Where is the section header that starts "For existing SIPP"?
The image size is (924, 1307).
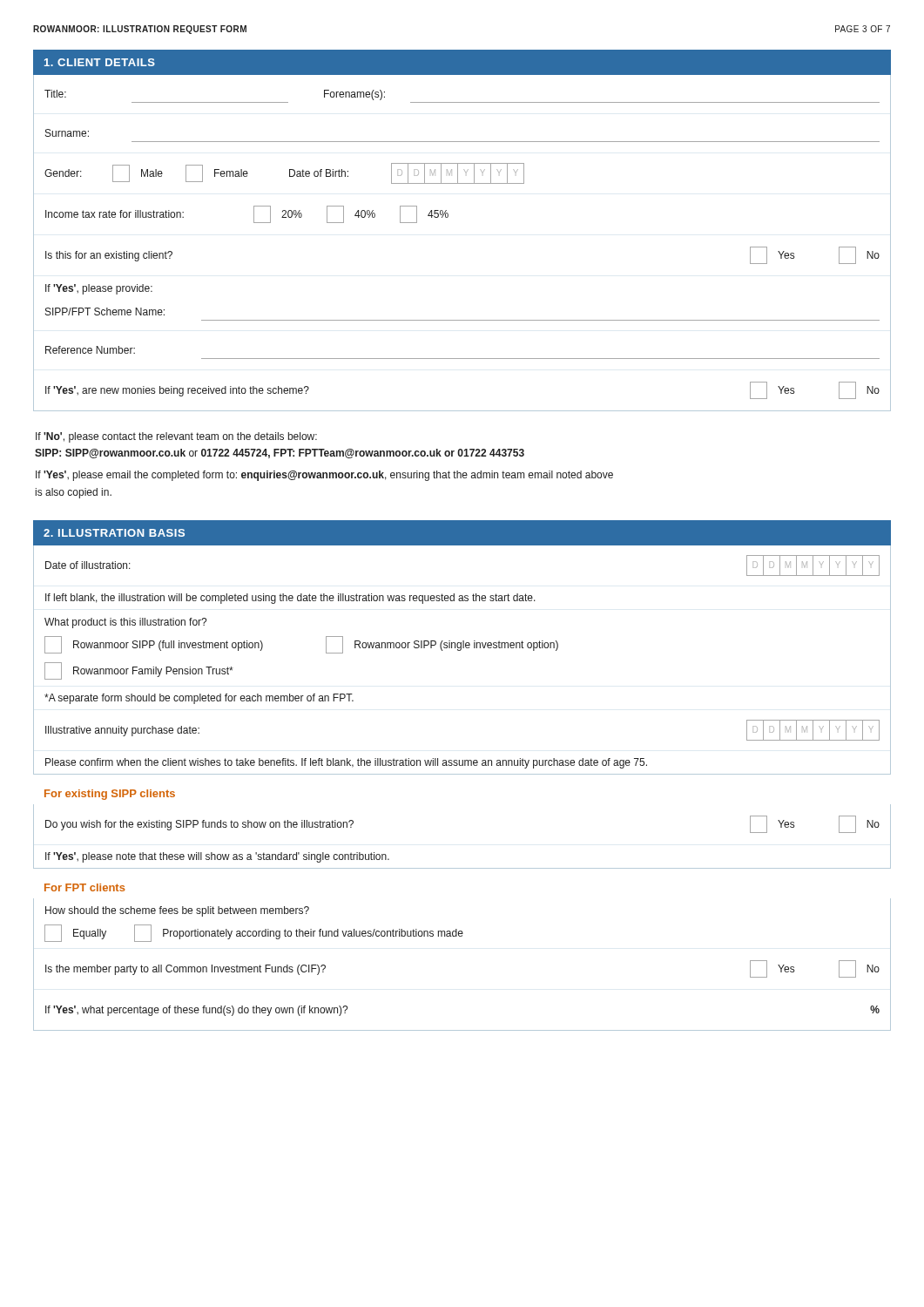[109, 793]
